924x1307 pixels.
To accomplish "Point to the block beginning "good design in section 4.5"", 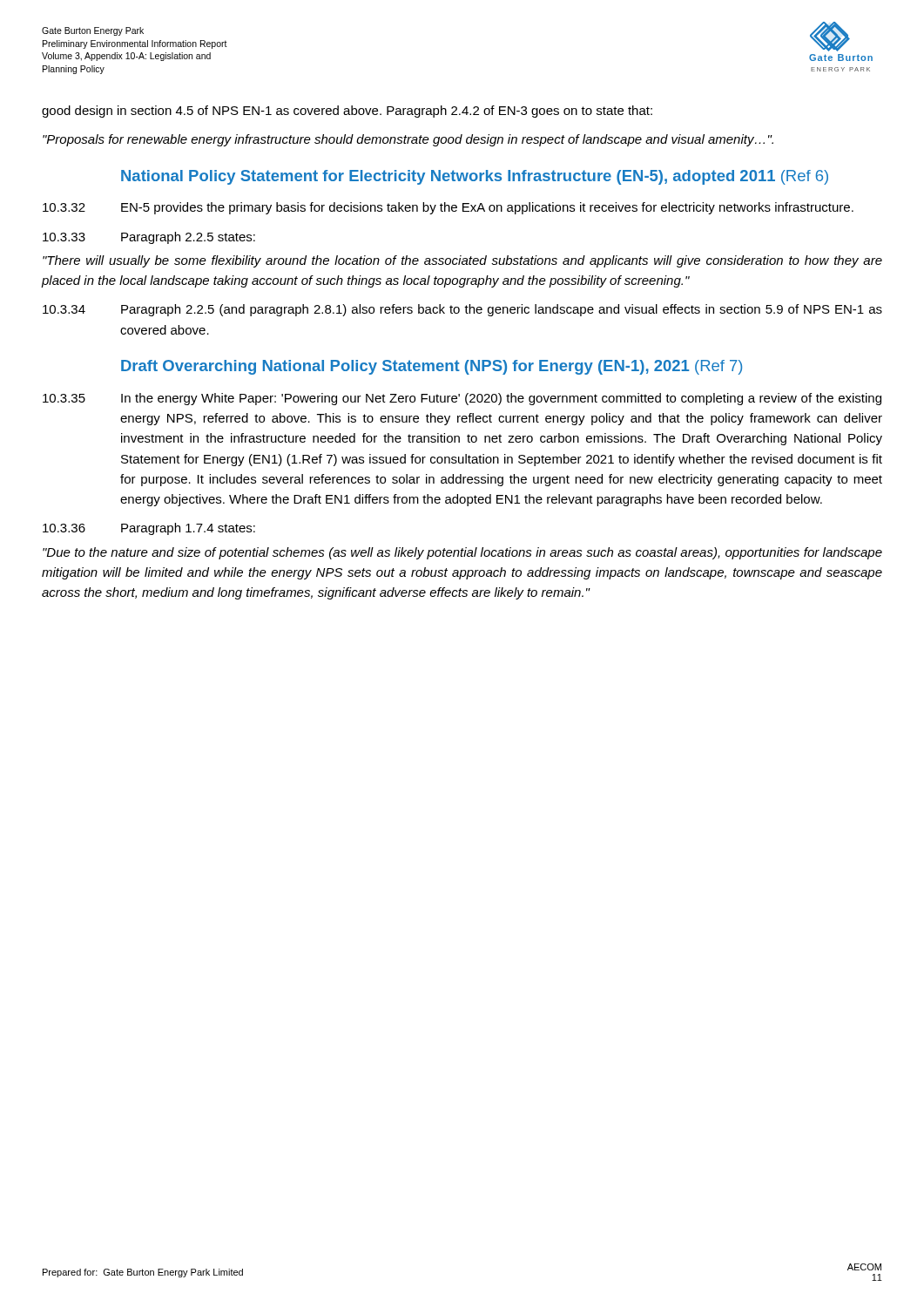I will coord(348,110).
